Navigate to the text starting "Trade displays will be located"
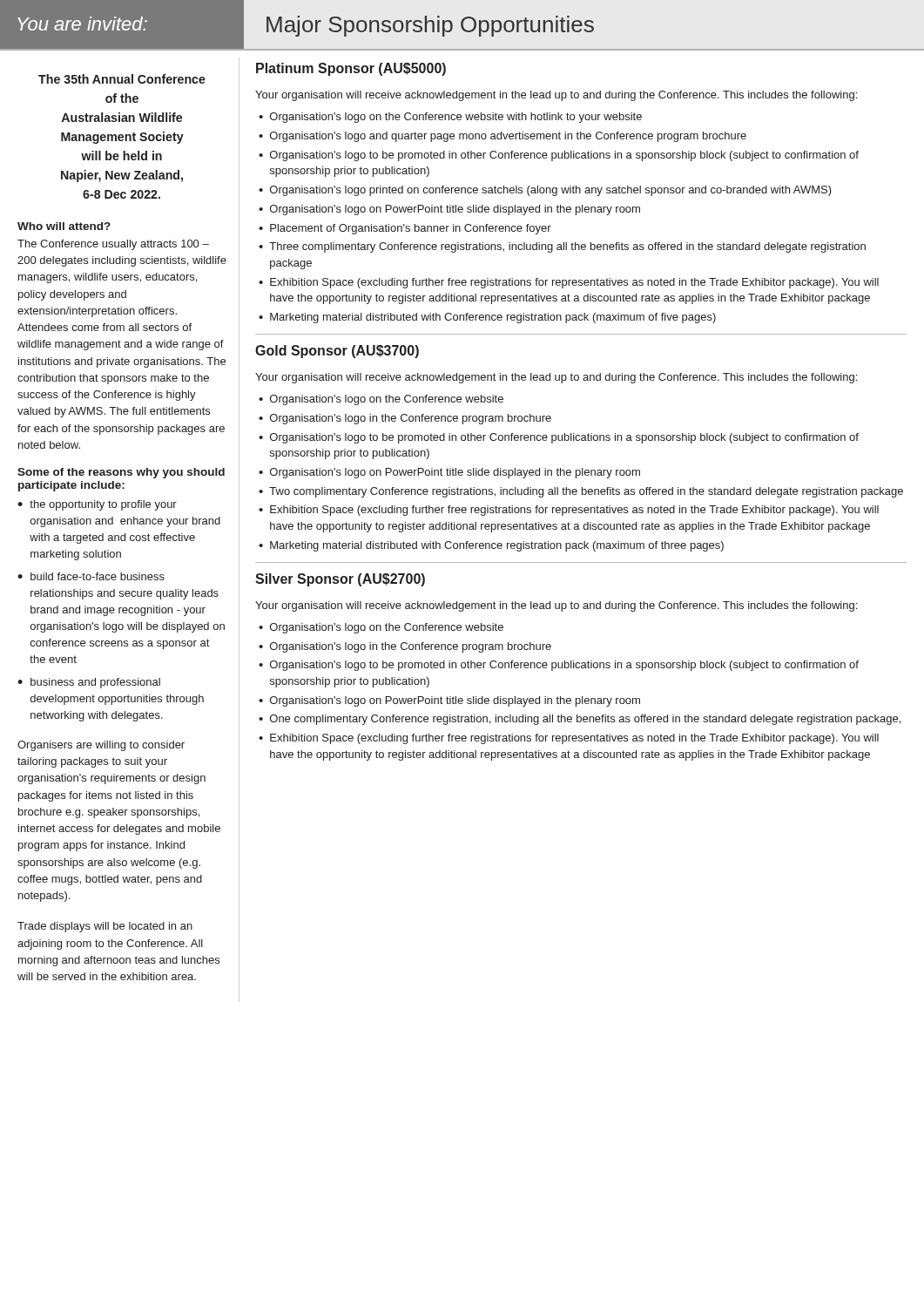This screenshot has width=924, height=1307. point(119,951)
